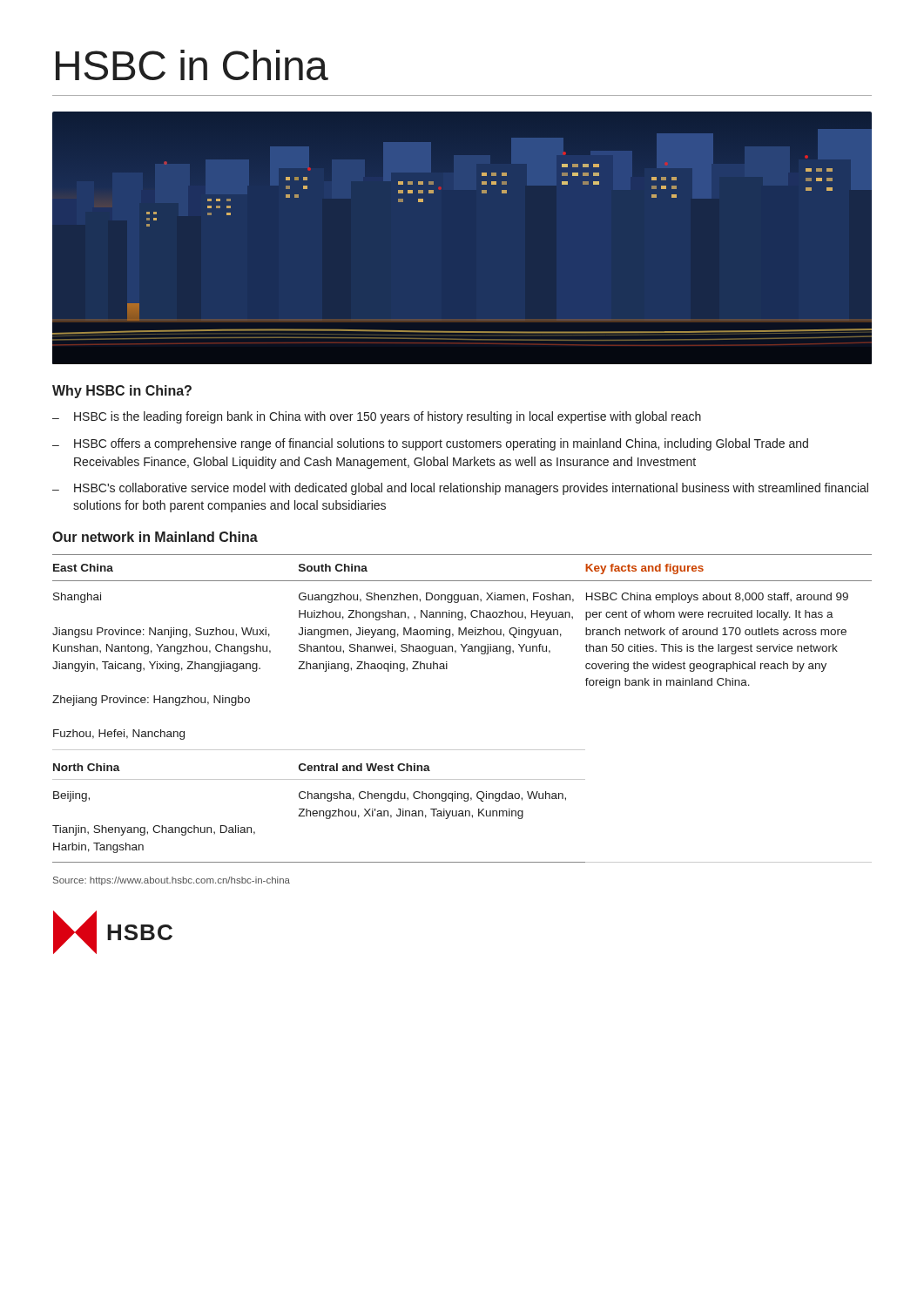924x1307 pixels.
Task: Select the block starting "– HSBC is the leading foreign bank"
Action: pyautogui.click(x=462, y=417)
